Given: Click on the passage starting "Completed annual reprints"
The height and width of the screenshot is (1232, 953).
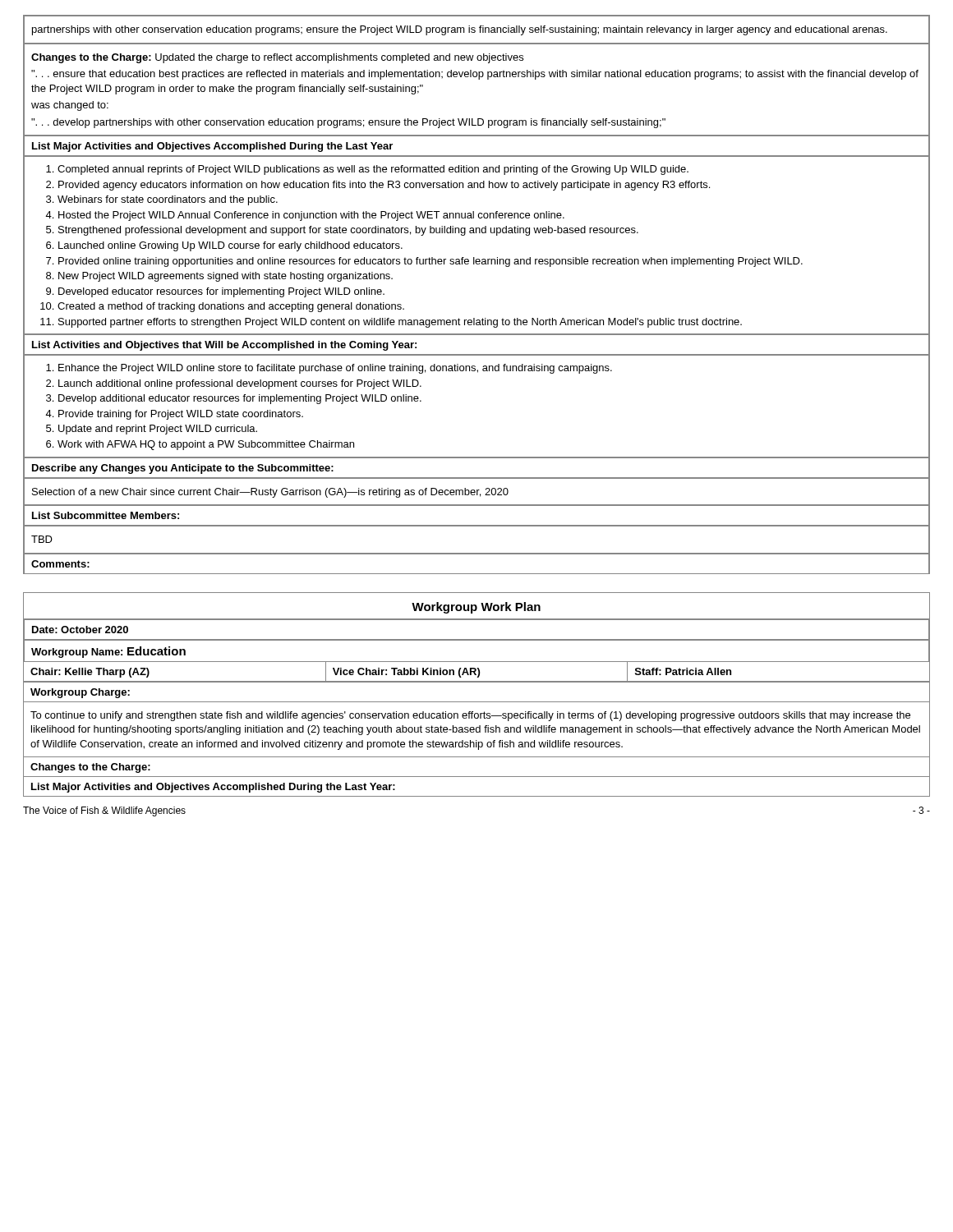Looking at the screenshot, I should tap(373, 169).
